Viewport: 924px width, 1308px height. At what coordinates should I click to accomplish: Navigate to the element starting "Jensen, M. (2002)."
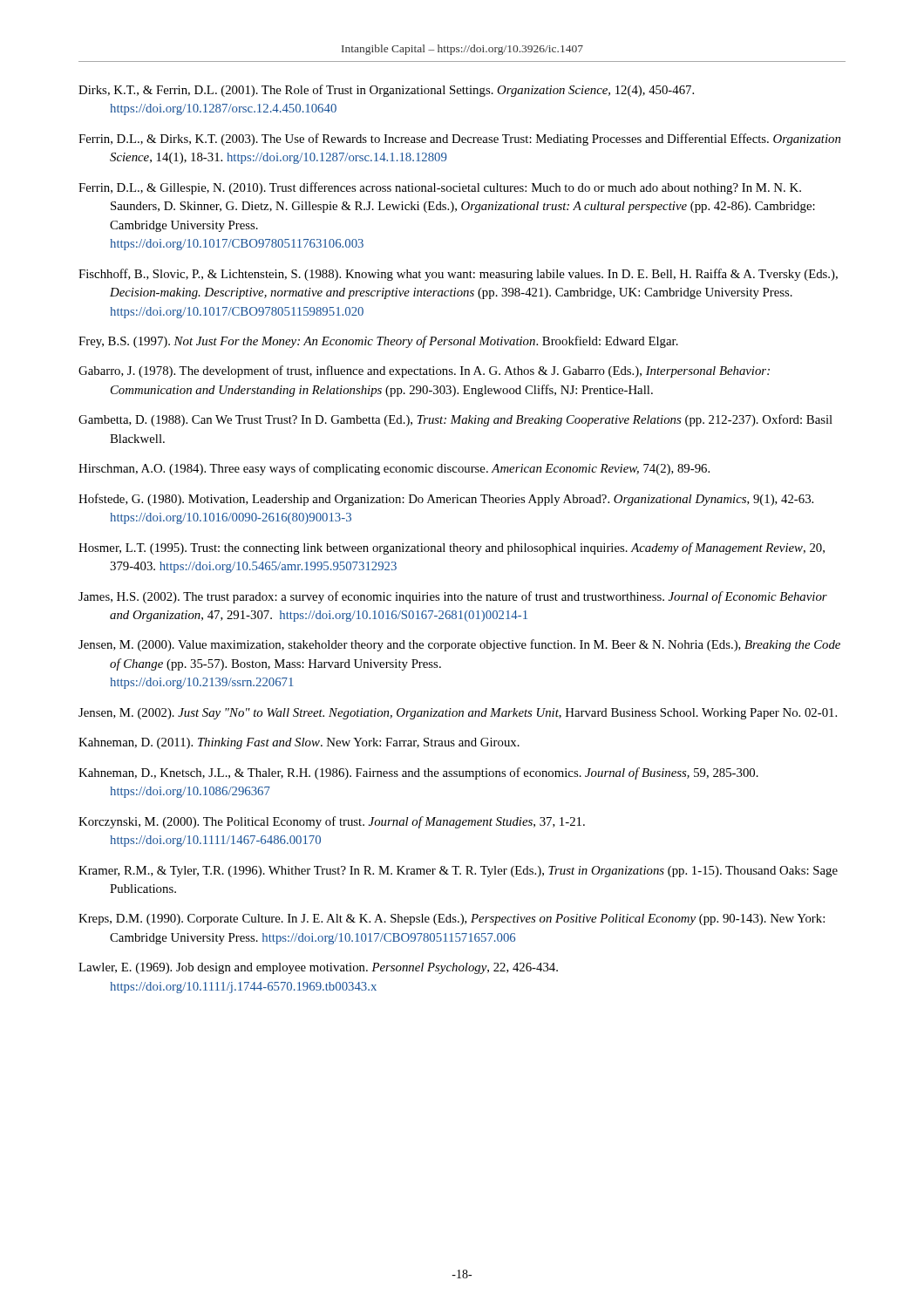458,712
